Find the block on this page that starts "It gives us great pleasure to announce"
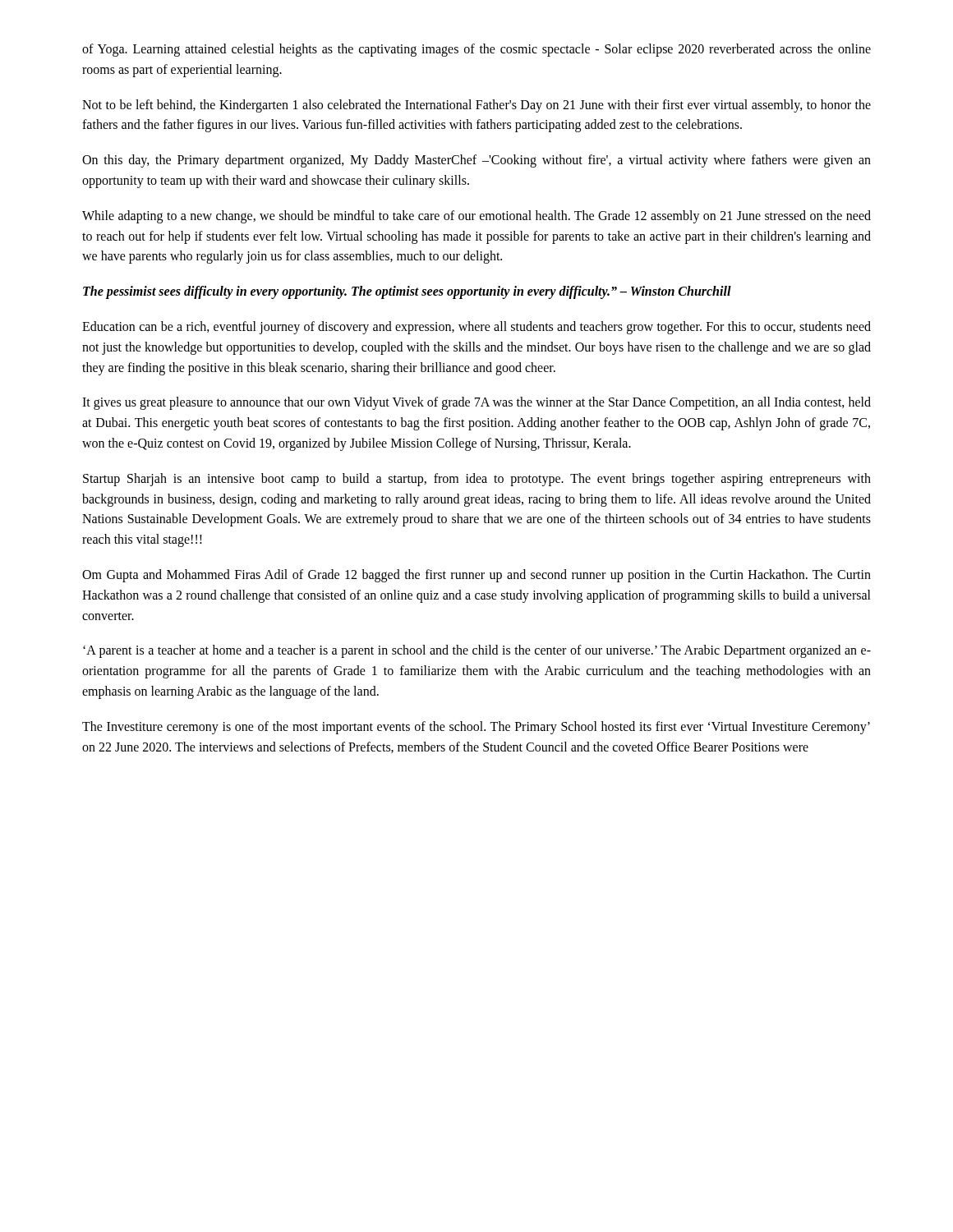The image size is (953, 1232). [x=476, y=423]
